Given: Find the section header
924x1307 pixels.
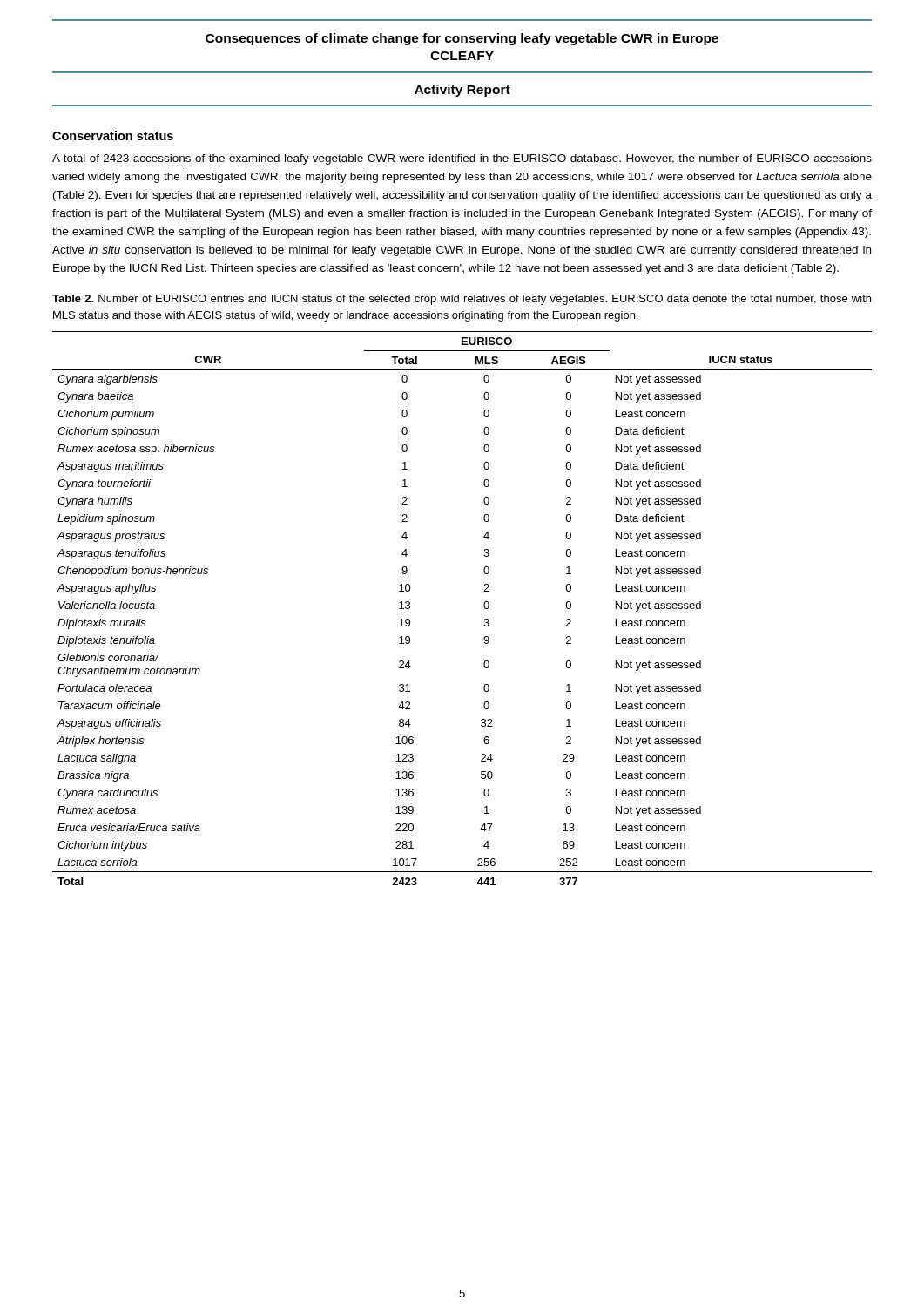Looking at the screenshot, I should (x=113, y=136).
